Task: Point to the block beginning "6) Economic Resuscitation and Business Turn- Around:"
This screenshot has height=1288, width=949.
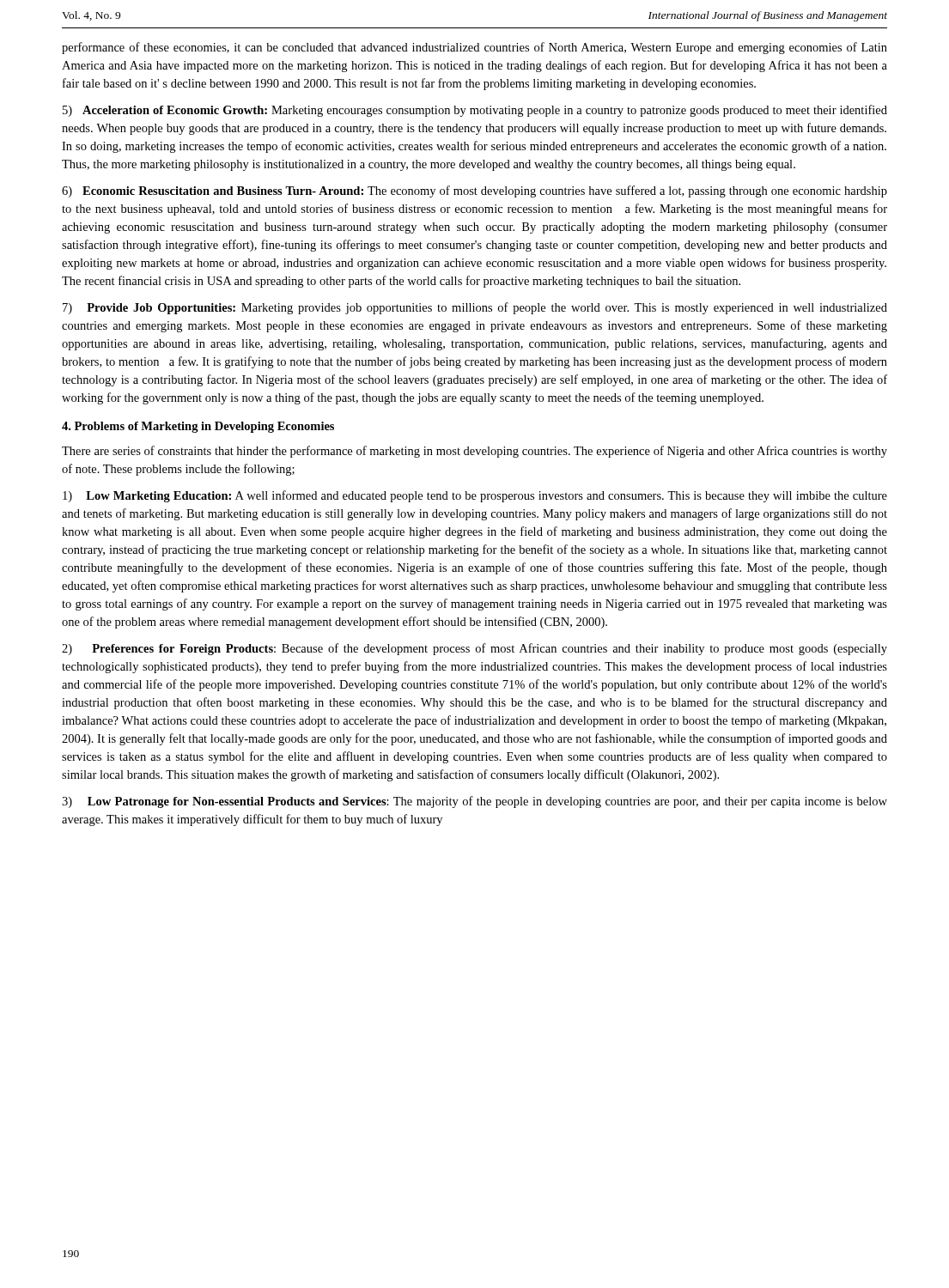Action: [x=474, y=235]
